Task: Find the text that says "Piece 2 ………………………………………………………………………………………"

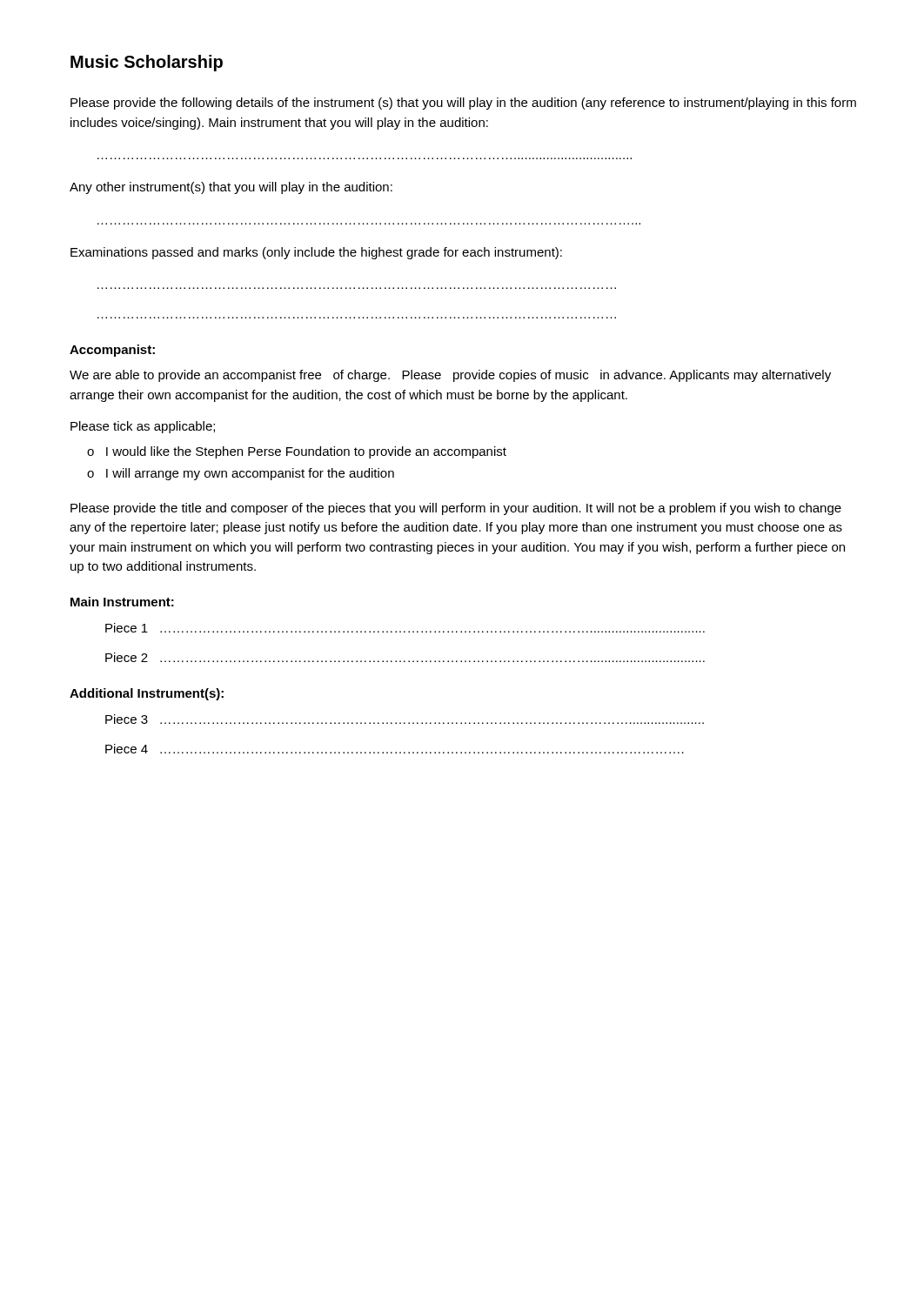Action: tap(405, 657)
